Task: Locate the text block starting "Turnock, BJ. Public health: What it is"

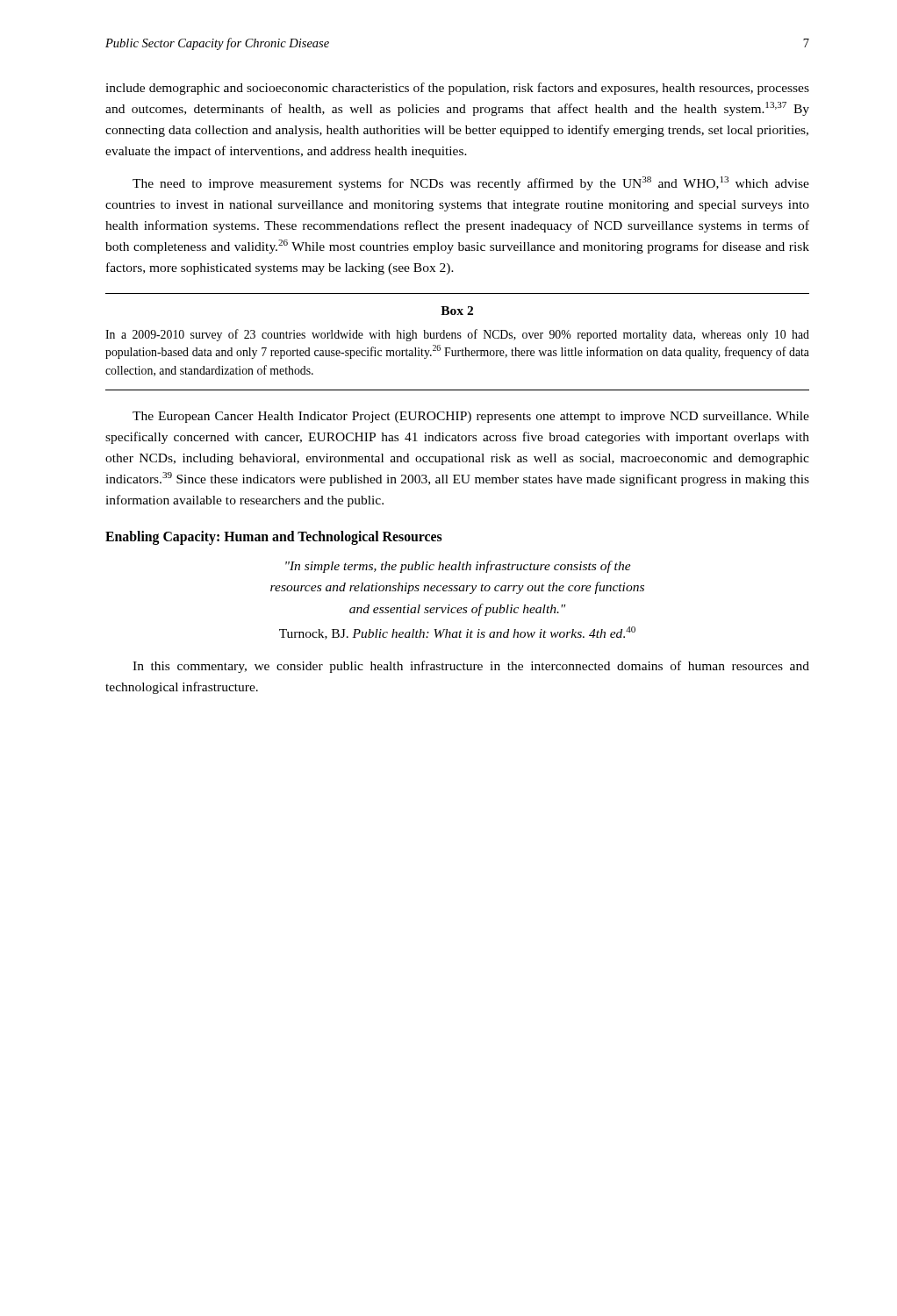Action: [x=457, y=632]
